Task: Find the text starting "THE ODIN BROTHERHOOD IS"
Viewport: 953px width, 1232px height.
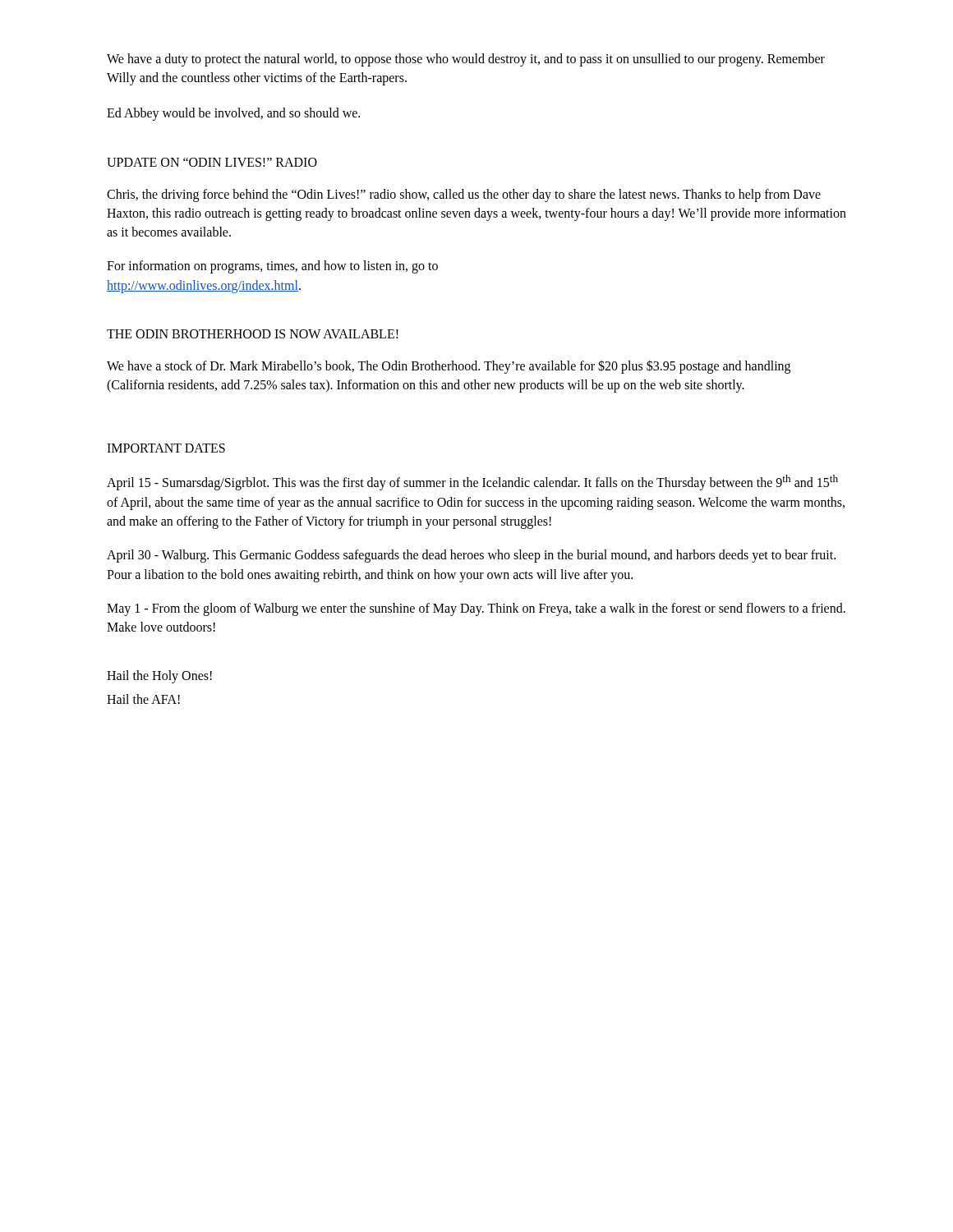Action: click(253, 334)
